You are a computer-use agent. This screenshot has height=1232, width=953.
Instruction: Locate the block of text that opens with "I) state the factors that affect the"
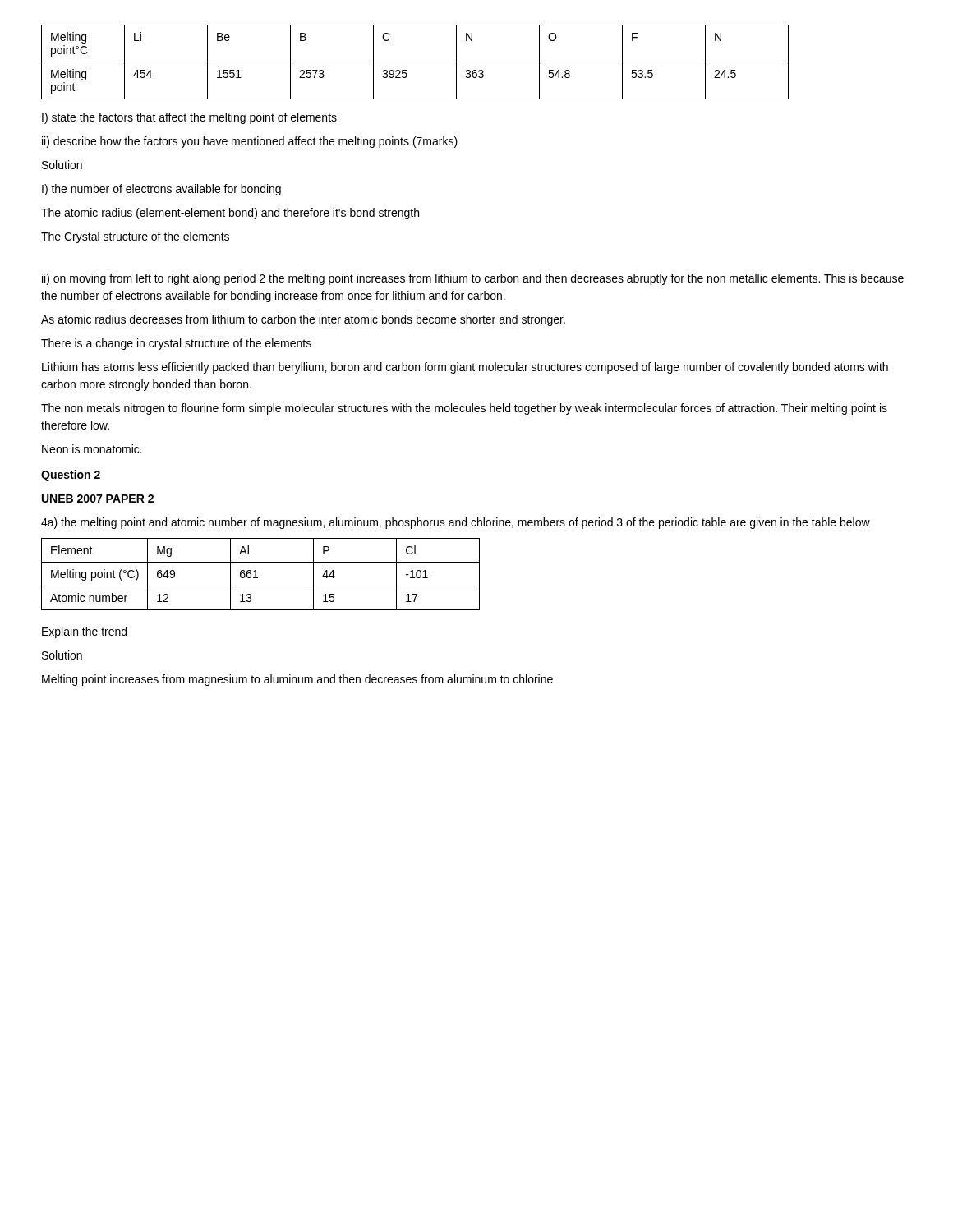[x=189, y=117]
